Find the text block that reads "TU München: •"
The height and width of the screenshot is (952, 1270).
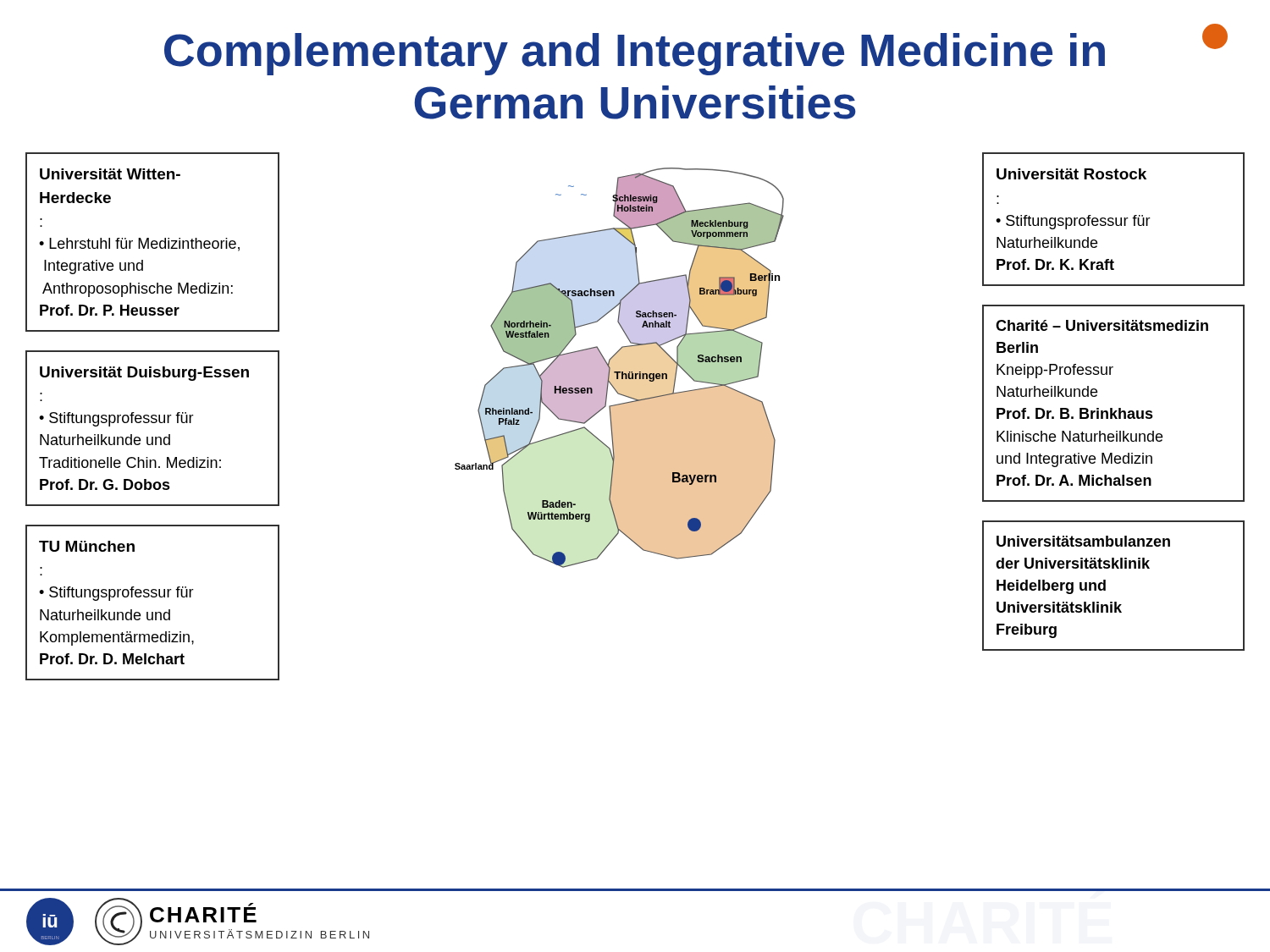tap(152, 601)
